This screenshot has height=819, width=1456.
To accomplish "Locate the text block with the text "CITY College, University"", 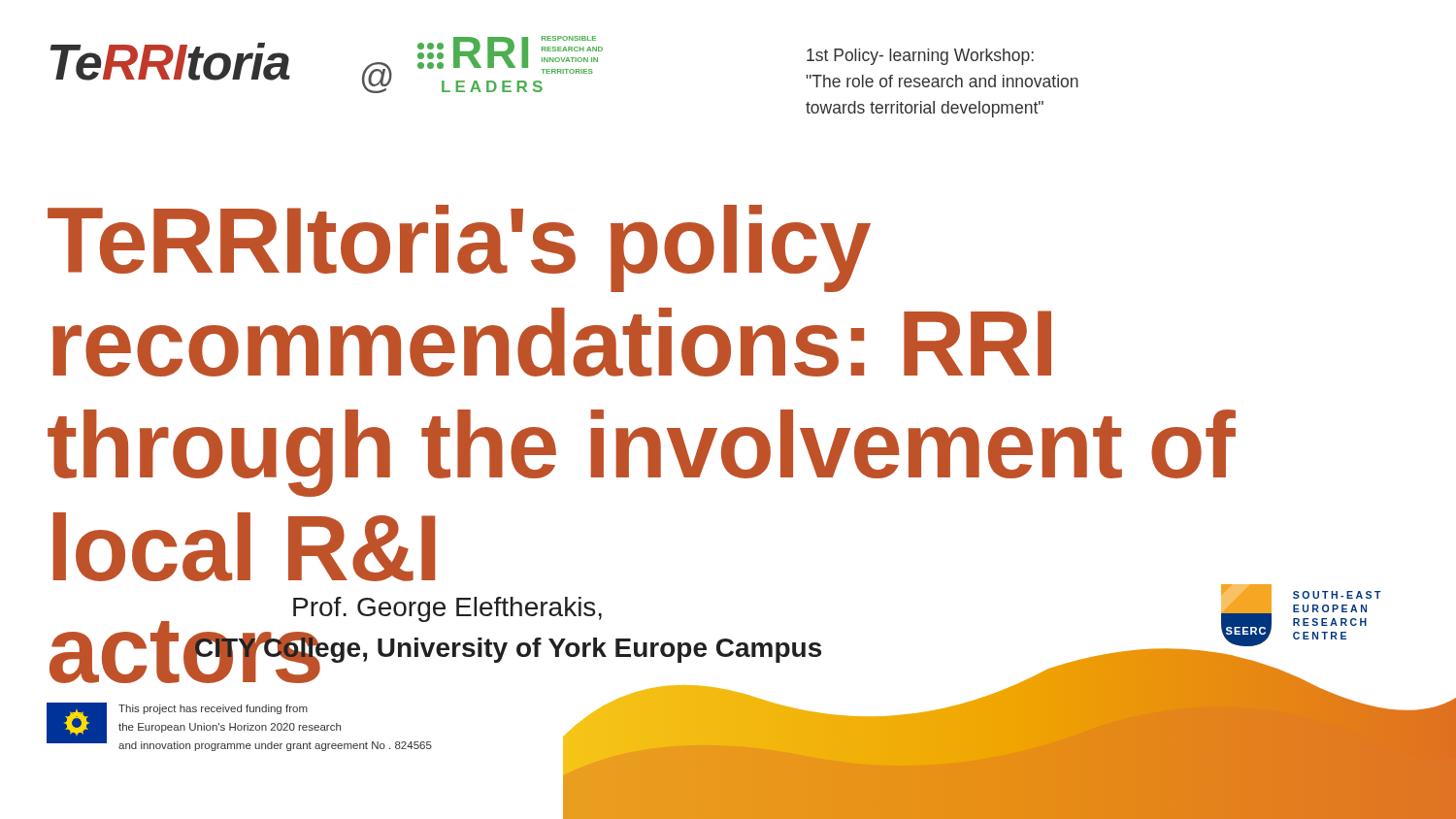I will click(x=508, y=648).
